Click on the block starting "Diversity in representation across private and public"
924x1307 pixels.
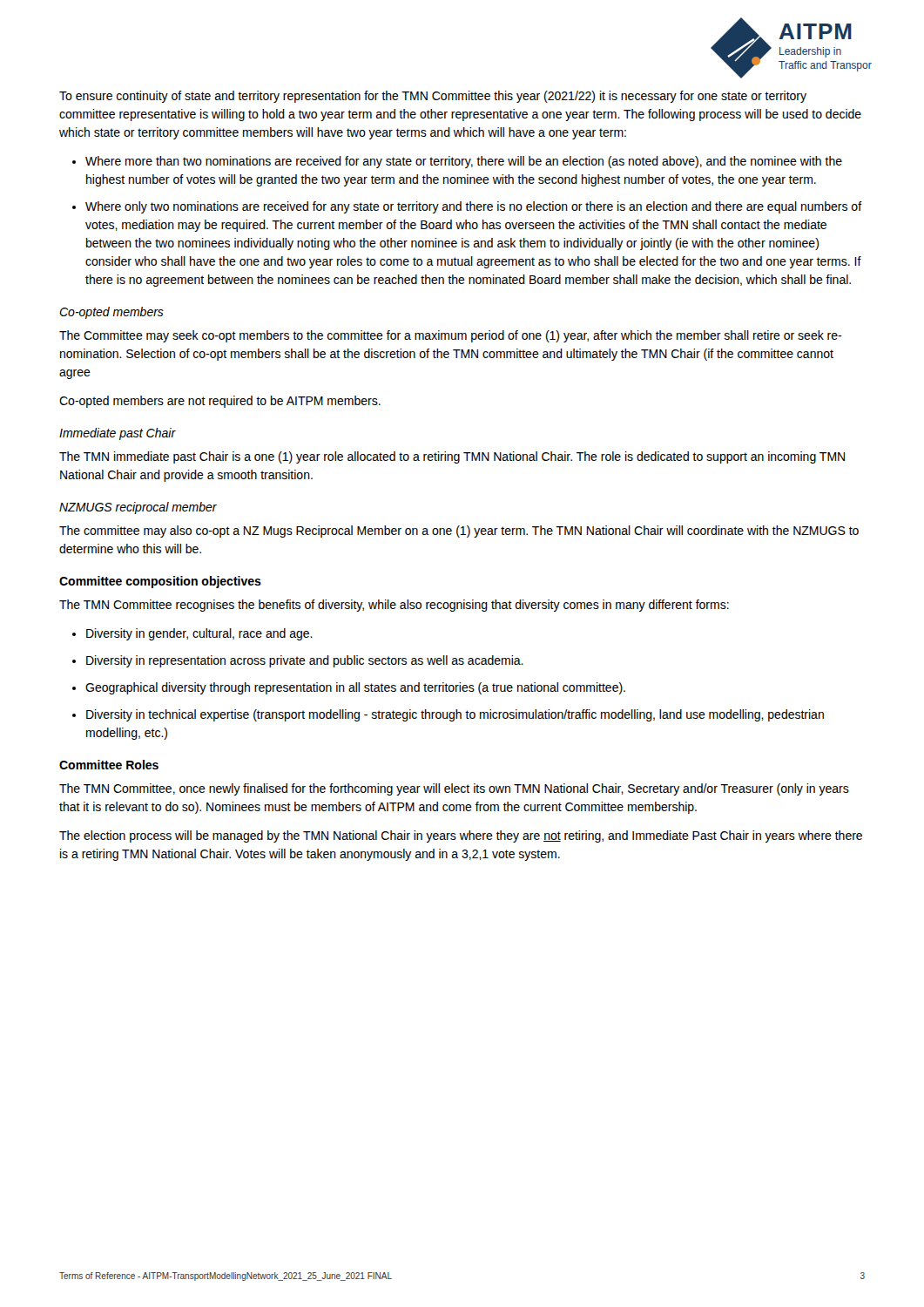point(305,660)
